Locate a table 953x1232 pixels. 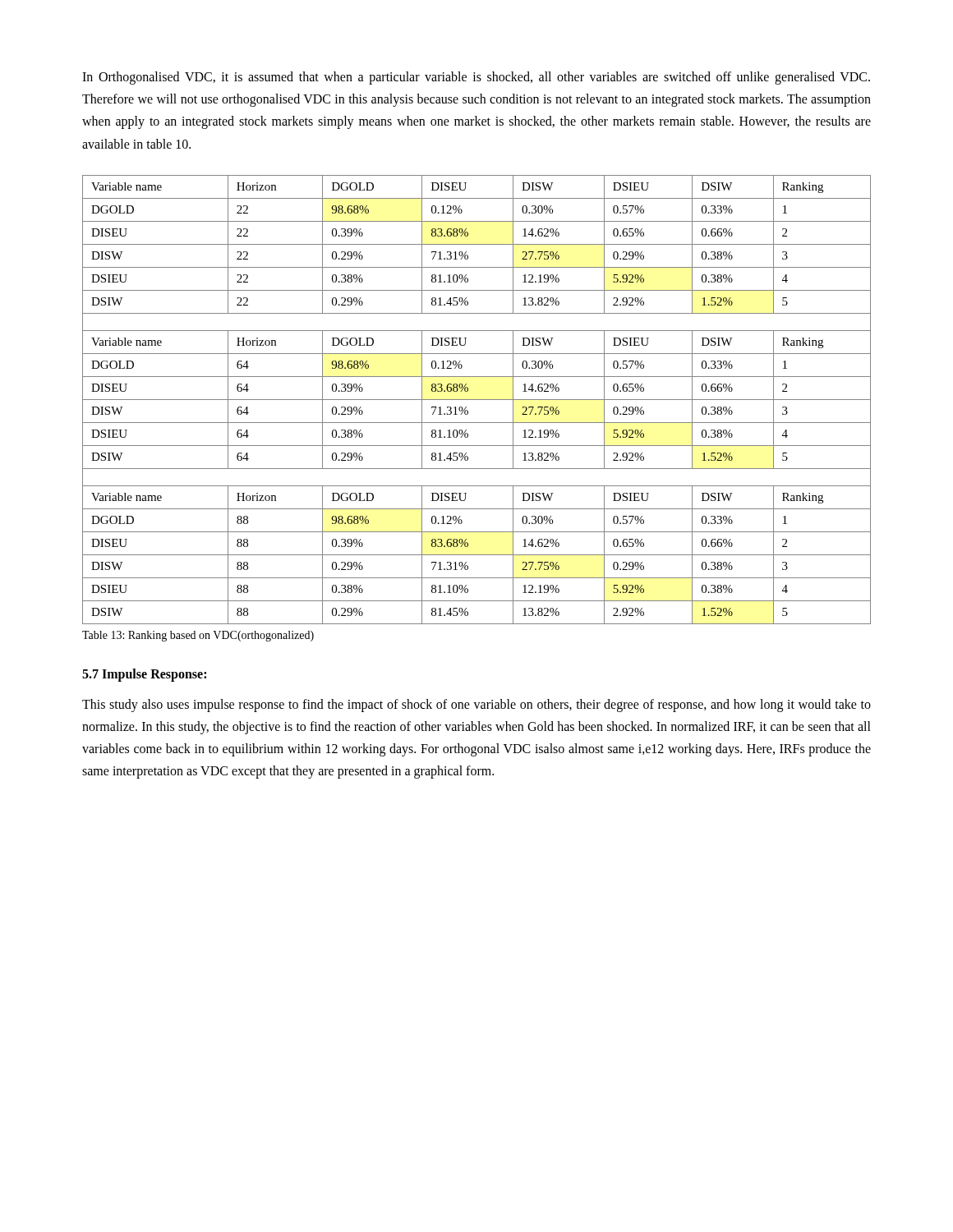click(x=476, y=399)
